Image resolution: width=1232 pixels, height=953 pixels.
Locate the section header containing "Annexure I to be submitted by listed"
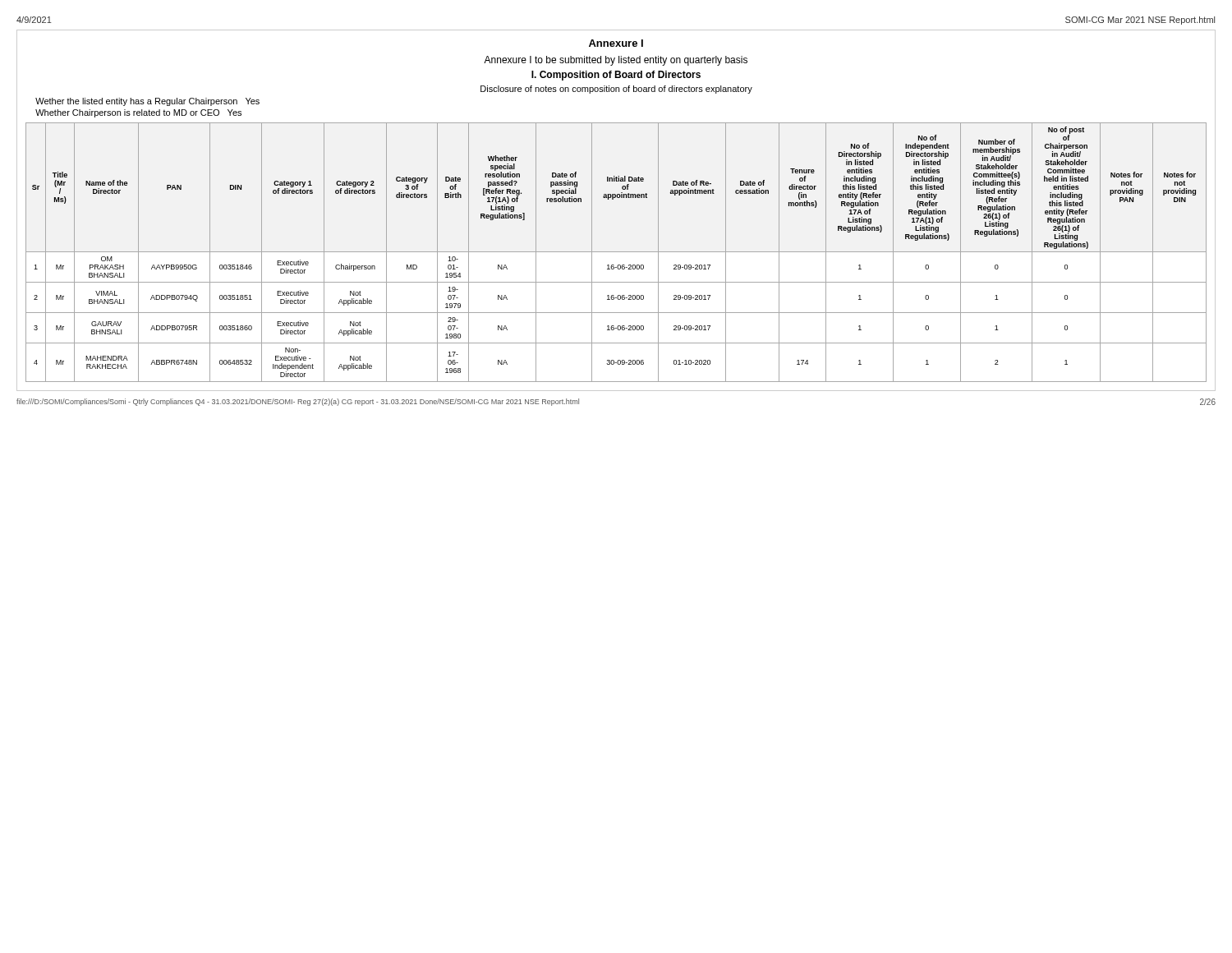pyautogui.click(x=616, y=60)
